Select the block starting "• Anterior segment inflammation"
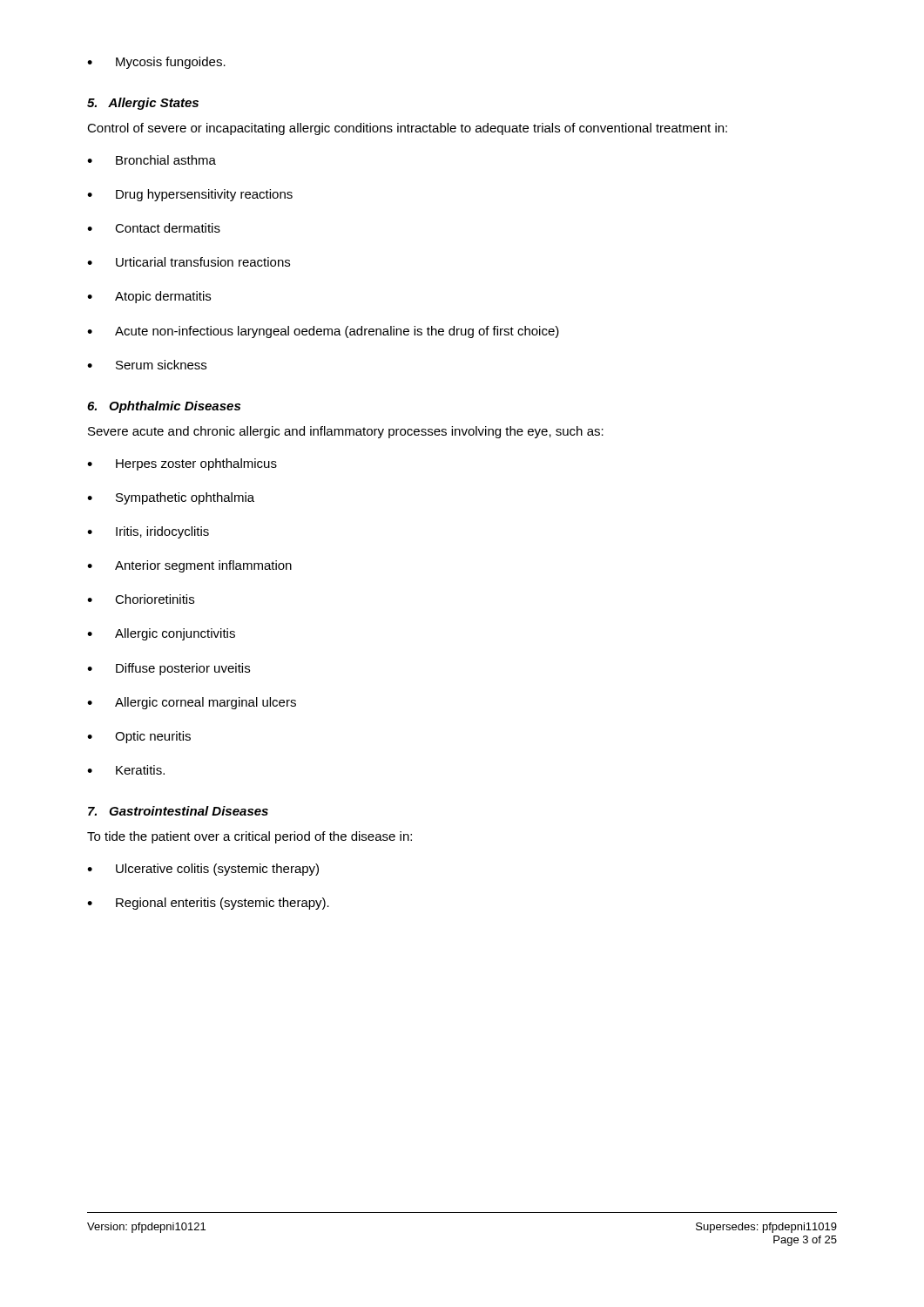 point(190,567)
